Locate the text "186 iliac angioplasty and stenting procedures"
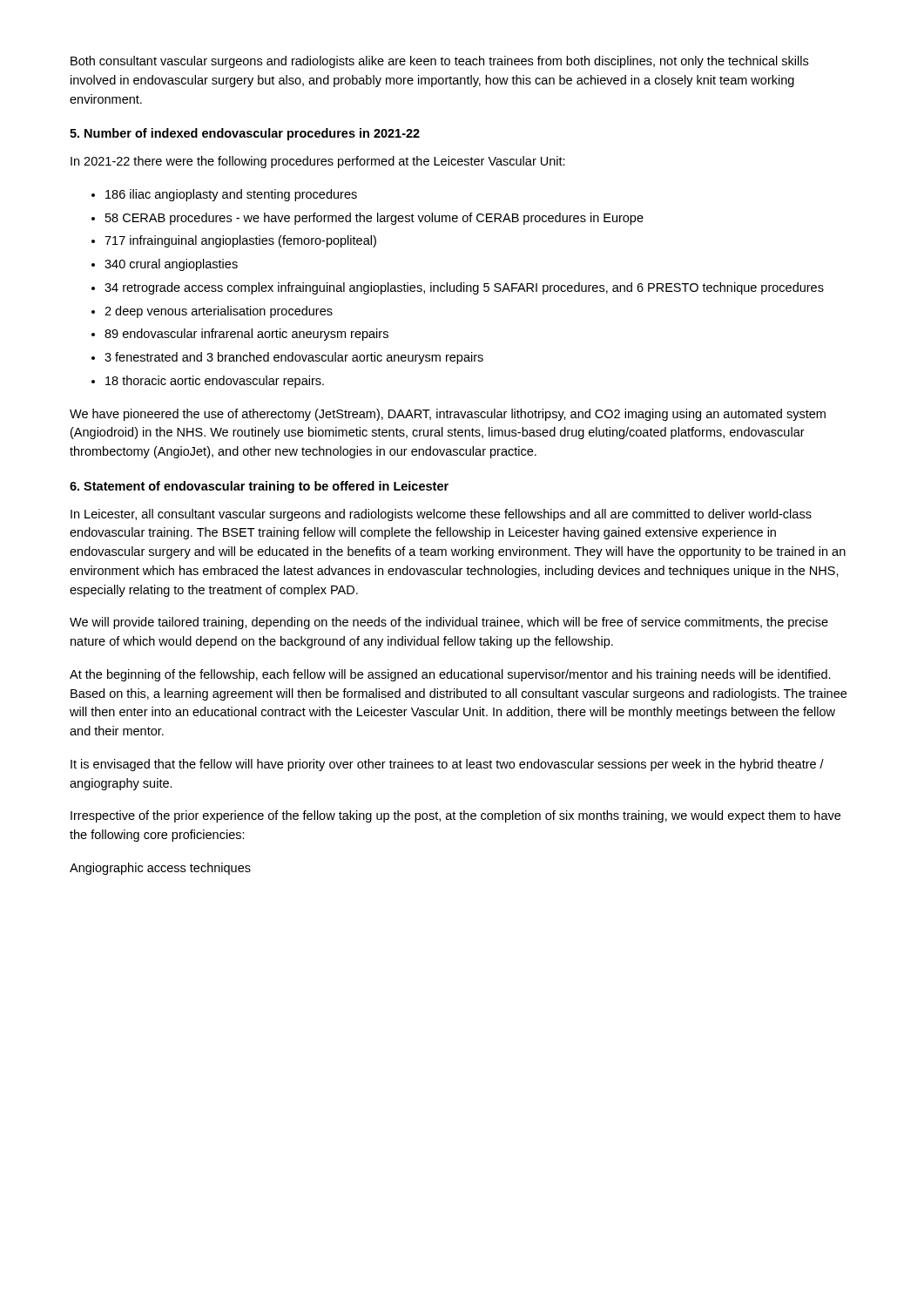This screenshot has height=1307, width=924. pyautogui.click(x=231, y=194)
